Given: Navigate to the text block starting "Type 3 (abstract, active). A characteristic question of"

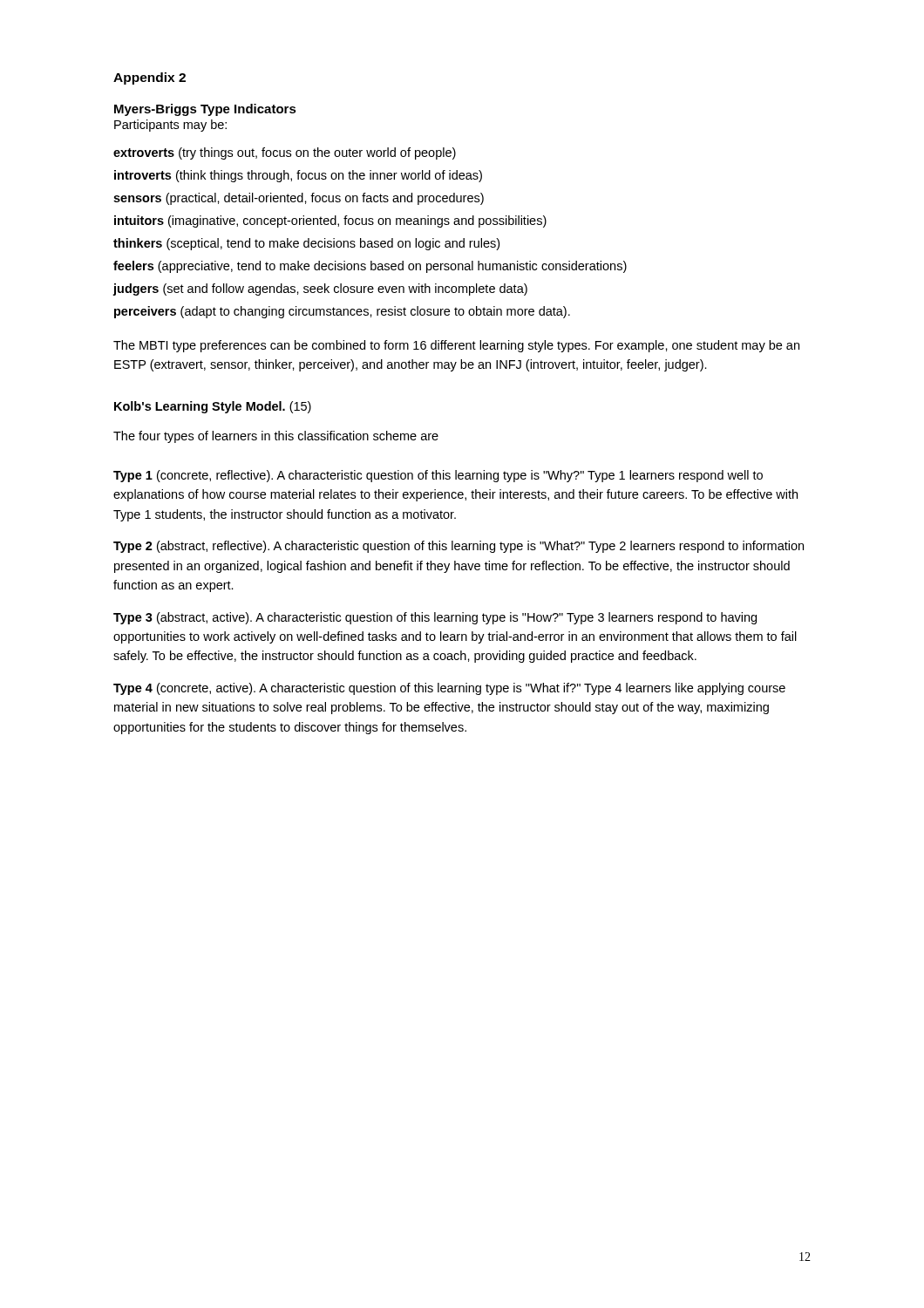Looking at the screenshot, I should pyautogui.click(x=455, y=637).
